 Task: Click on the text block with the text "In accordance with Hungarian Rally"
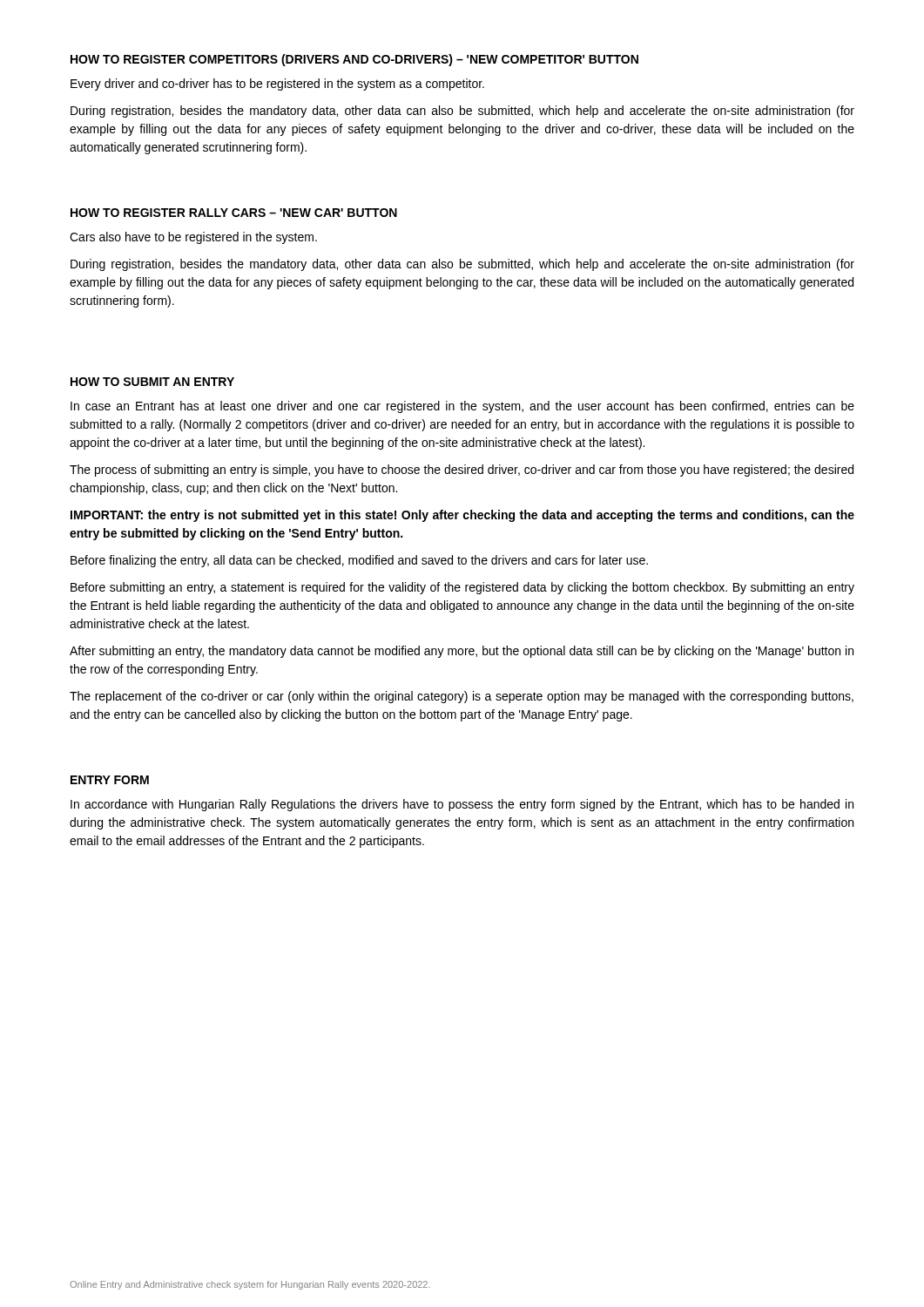pos(462,823)
